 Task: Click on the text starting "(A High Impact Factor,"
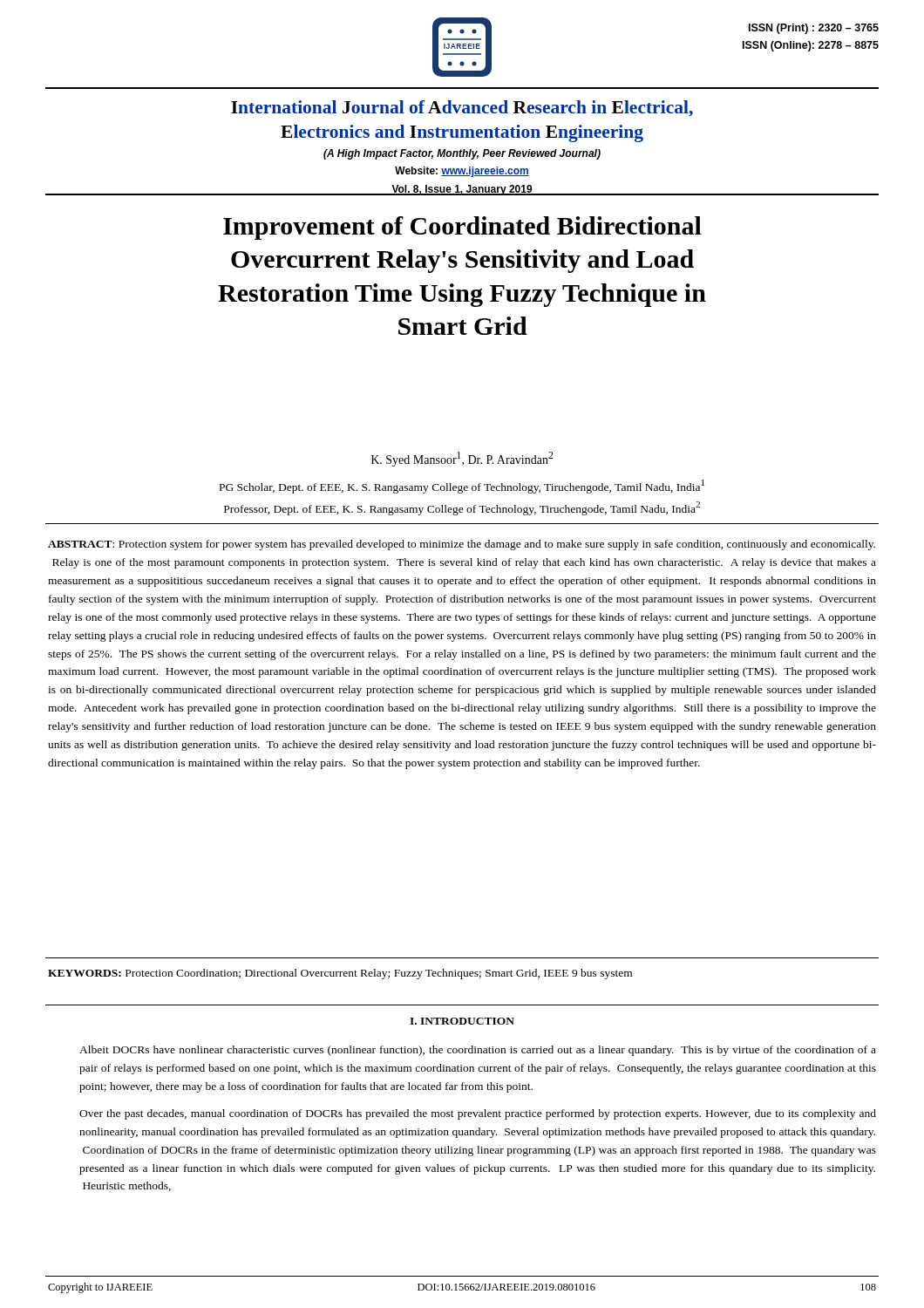[462, 171]
